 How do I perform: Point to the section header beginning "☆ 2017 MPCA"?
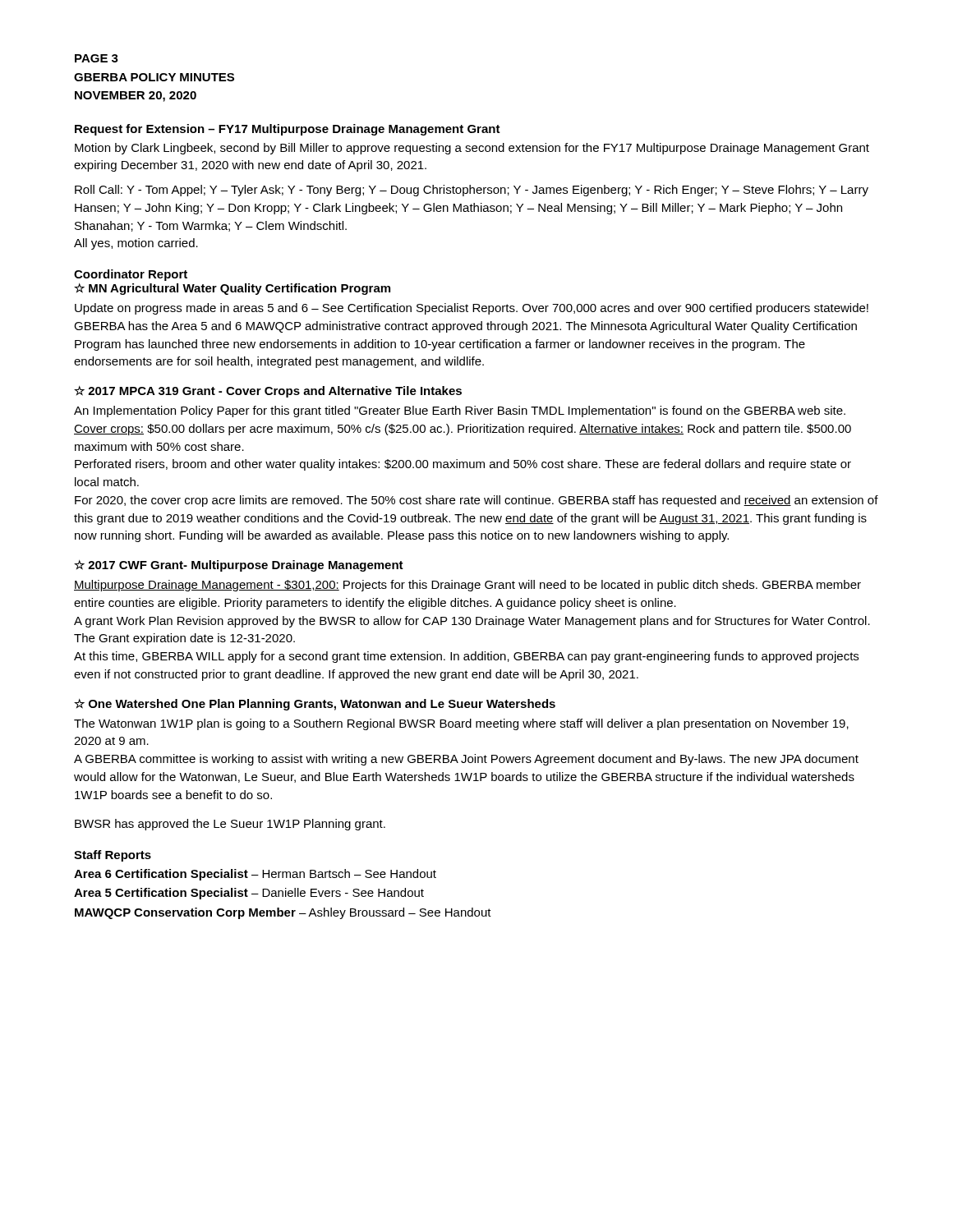click(x=268, y=391)
